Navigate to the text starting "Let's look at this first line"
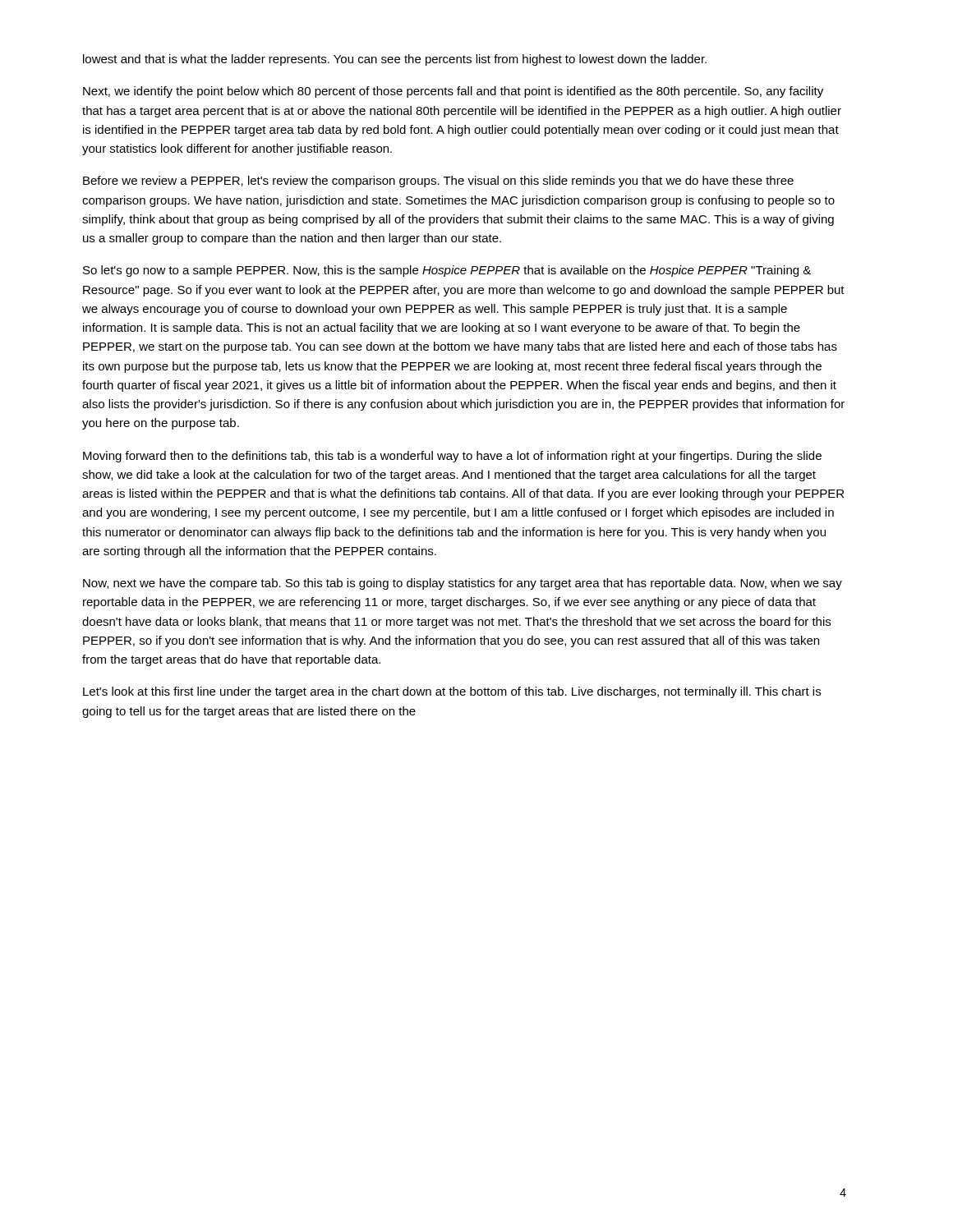Screen dimensions: 1232x953 tap(452, 701)
